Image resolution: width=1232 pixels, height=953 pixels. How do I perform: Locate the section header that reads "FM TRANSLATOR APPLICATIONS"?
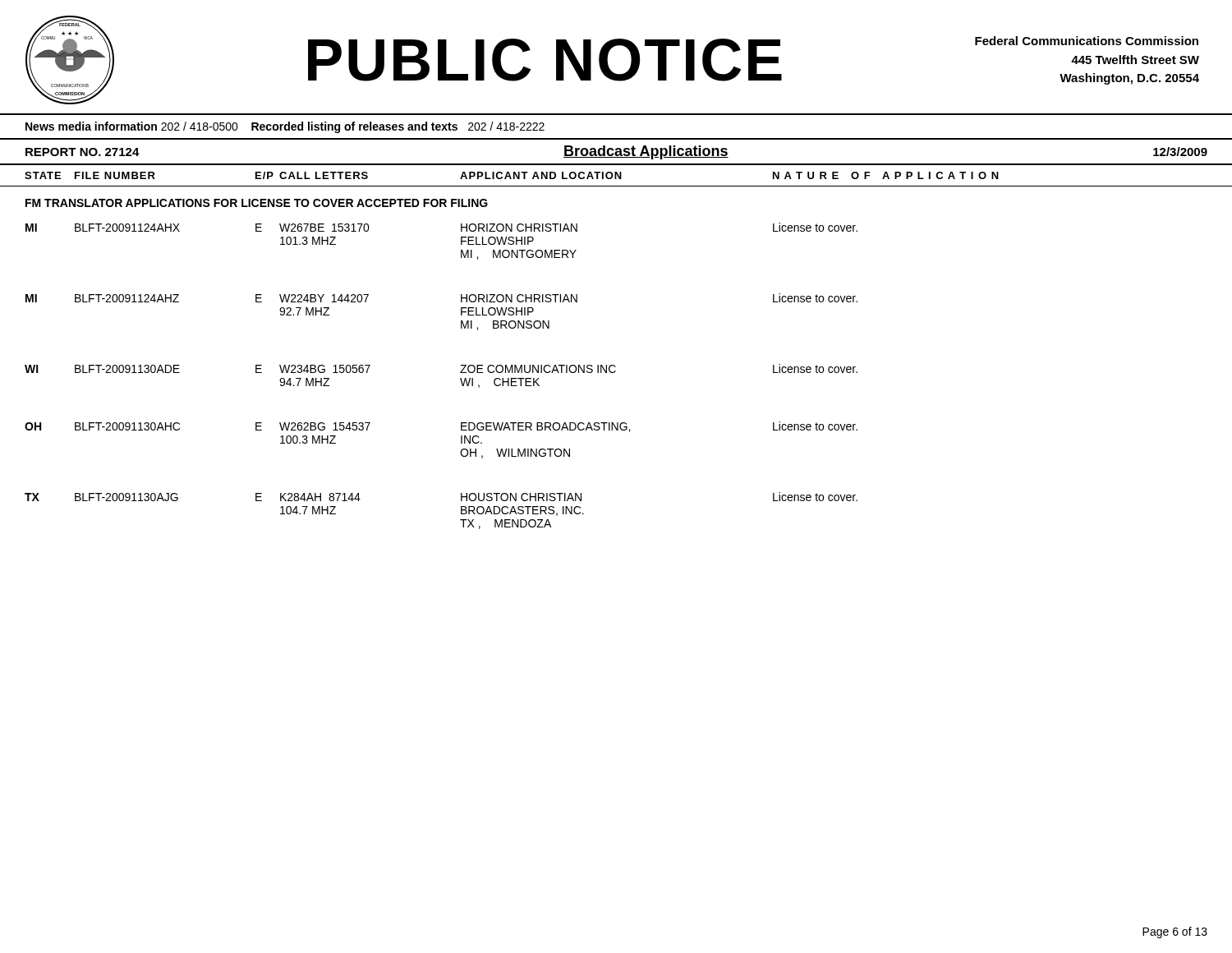(x=256, y=203)
